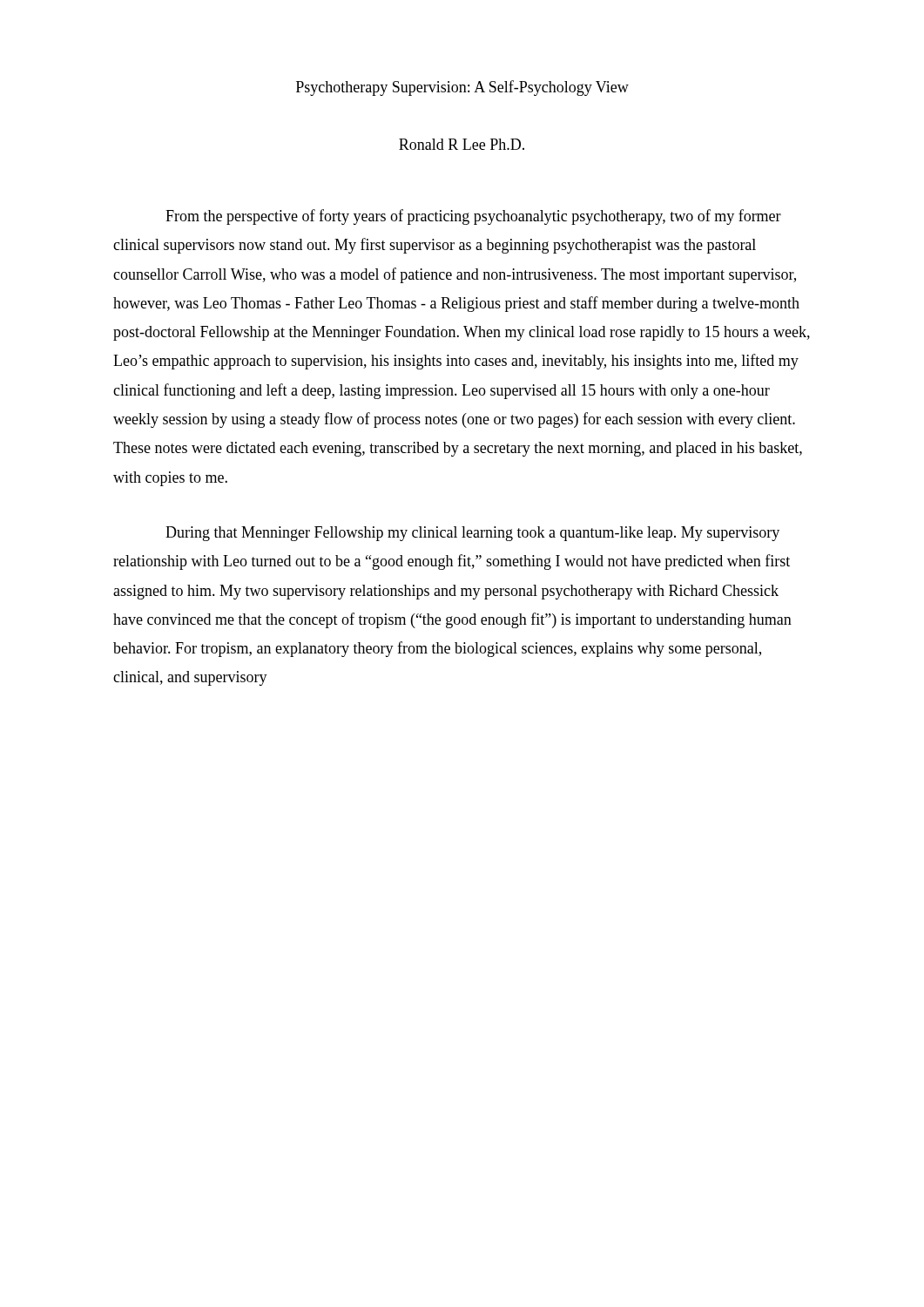
Task: Find the text block that says "Ronald R Lee"
Action: point(462,145)
